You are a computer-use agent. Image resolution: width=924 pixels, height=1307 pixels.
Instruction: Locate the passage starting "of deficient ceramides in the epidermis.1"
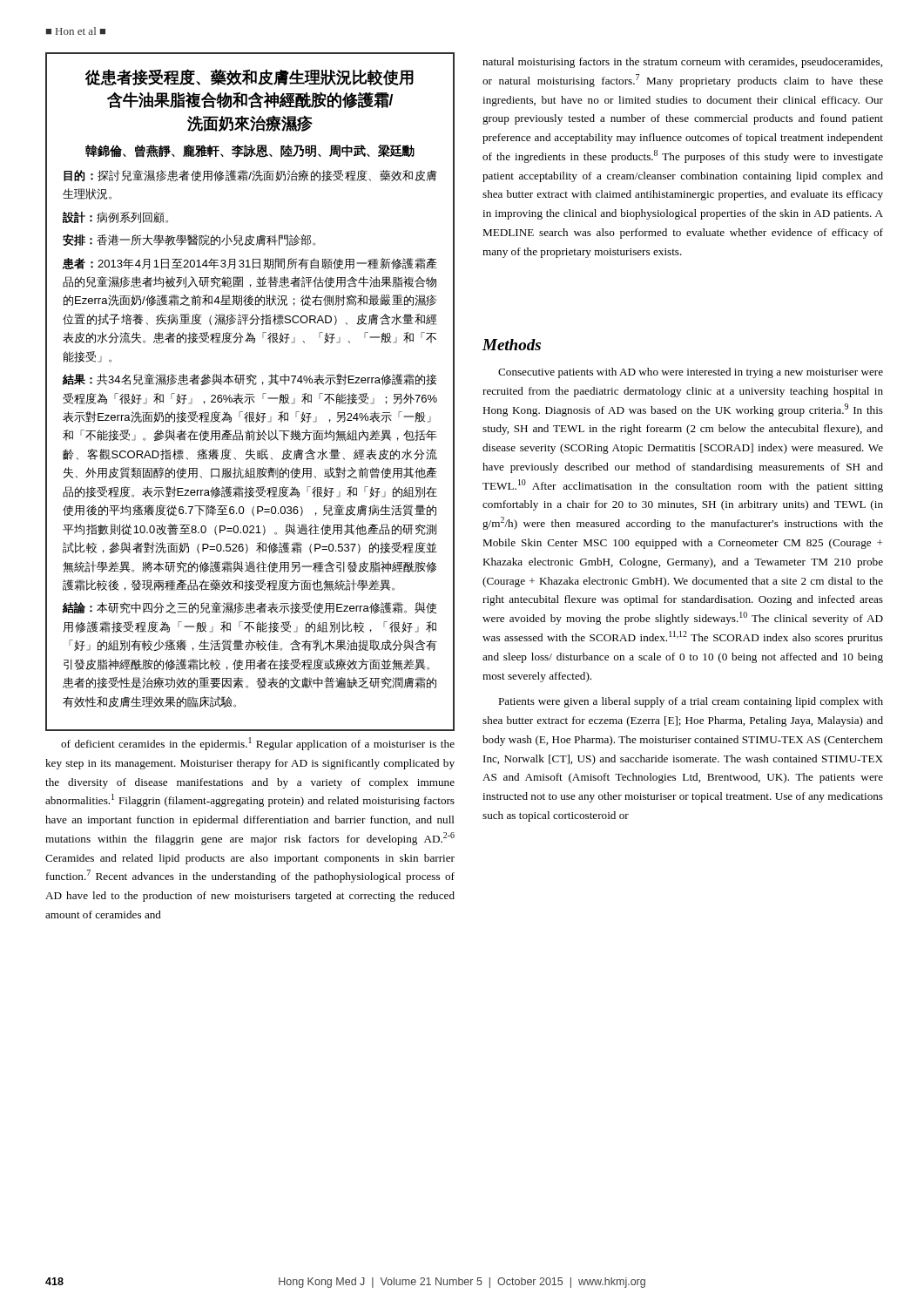point(250,829)
